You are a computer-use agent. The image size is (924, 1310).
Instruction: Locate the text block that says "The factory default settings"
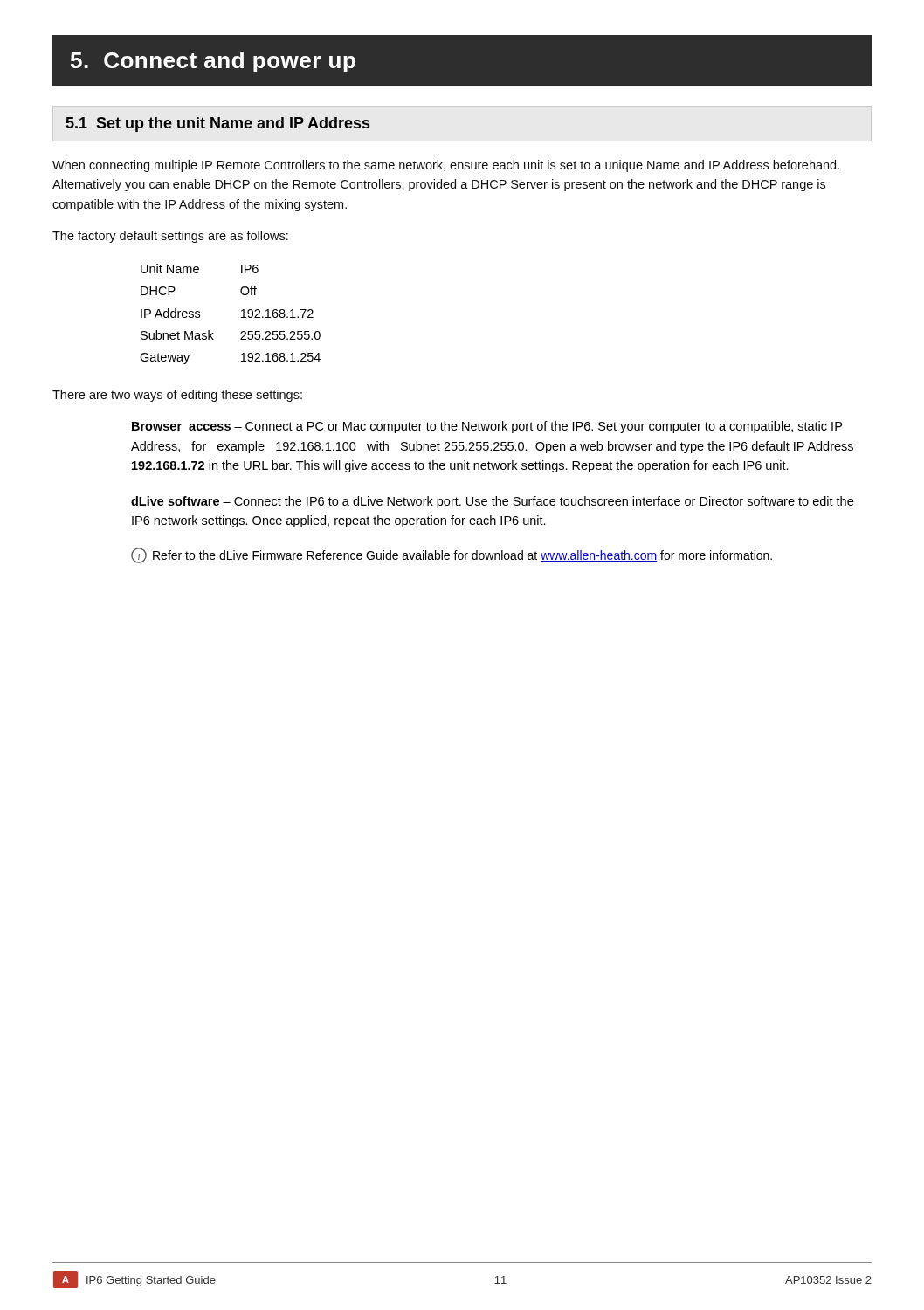tap(171, 236)
